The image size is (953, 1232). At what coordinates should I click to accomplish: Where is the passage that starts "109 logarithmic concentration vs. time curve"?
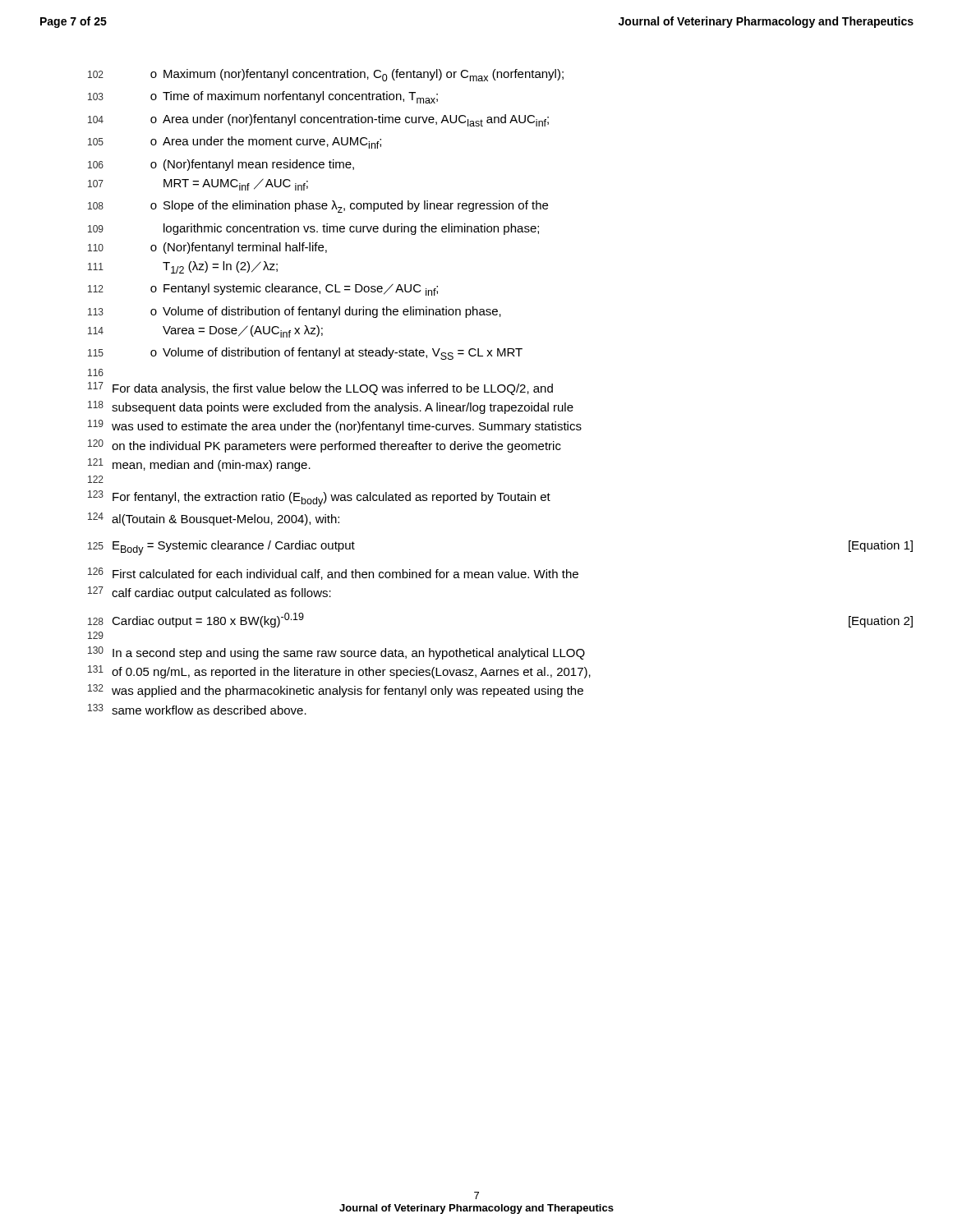coord(493,228)
